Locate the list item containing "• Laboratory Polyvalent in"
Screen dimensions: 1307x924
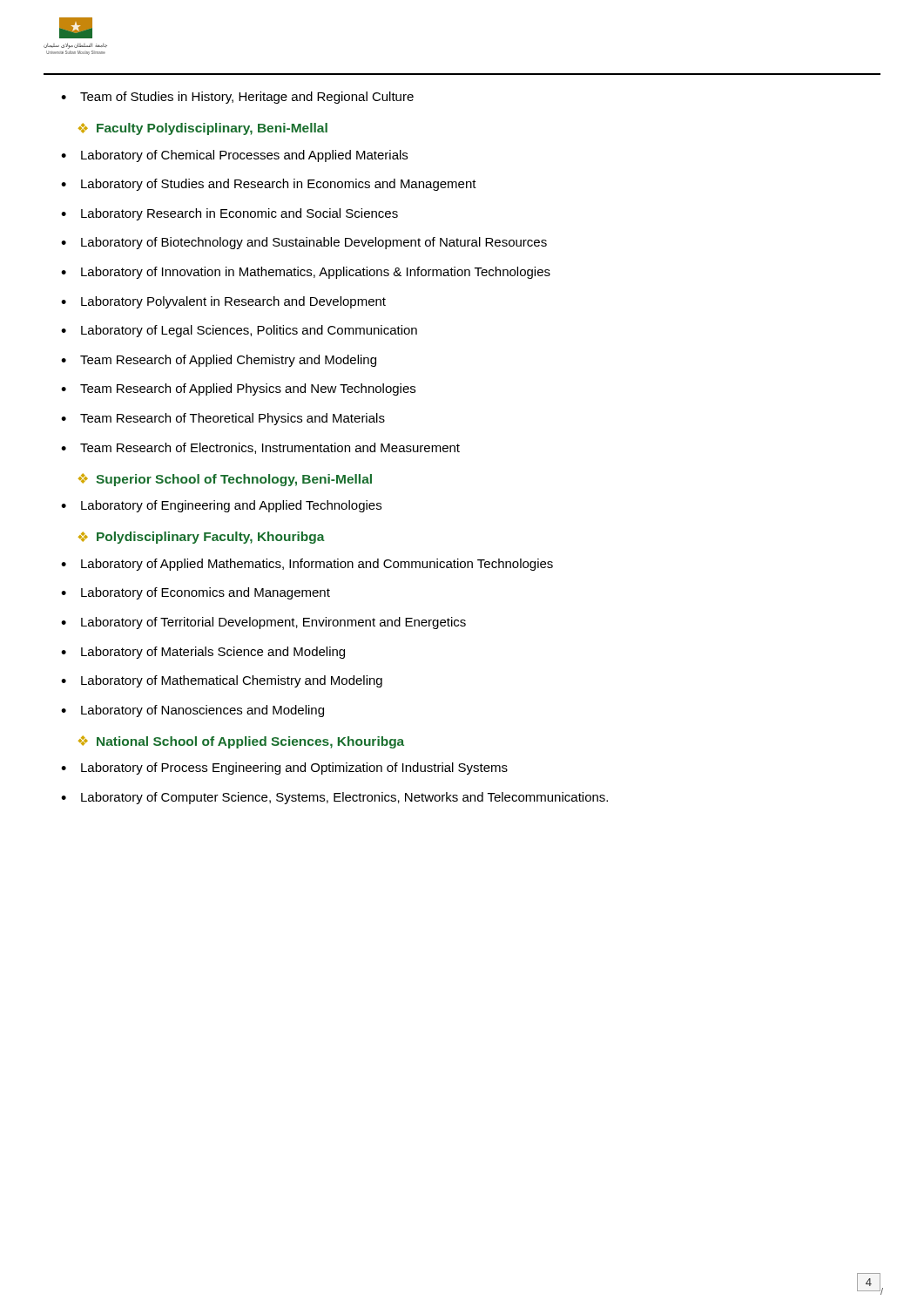point(223,302)
